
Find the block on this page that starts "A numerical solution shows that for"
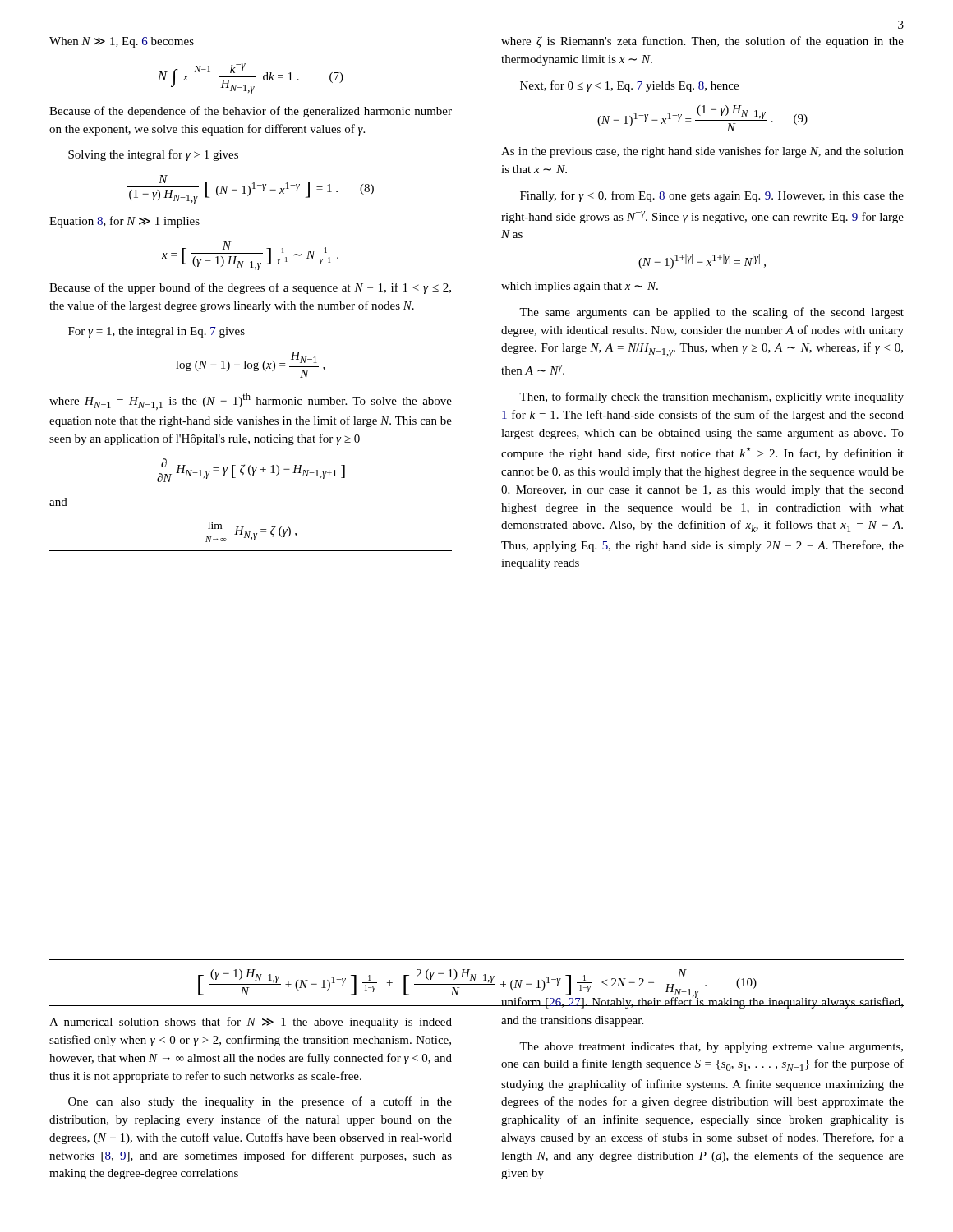[x=251, y=1098]
